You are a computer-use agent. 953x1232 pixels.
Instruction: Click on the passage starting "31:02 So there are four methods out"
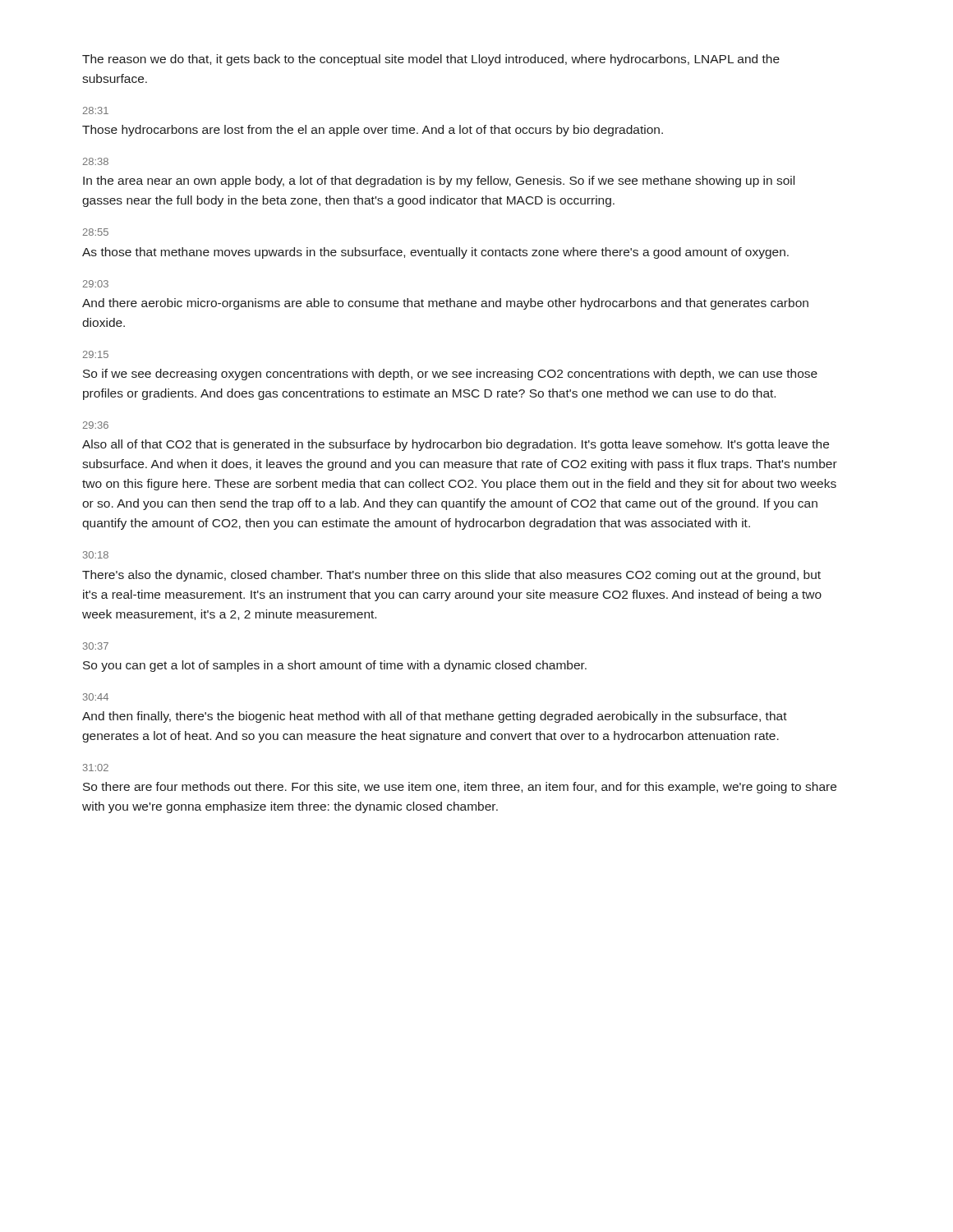click(x=460, y=789)
